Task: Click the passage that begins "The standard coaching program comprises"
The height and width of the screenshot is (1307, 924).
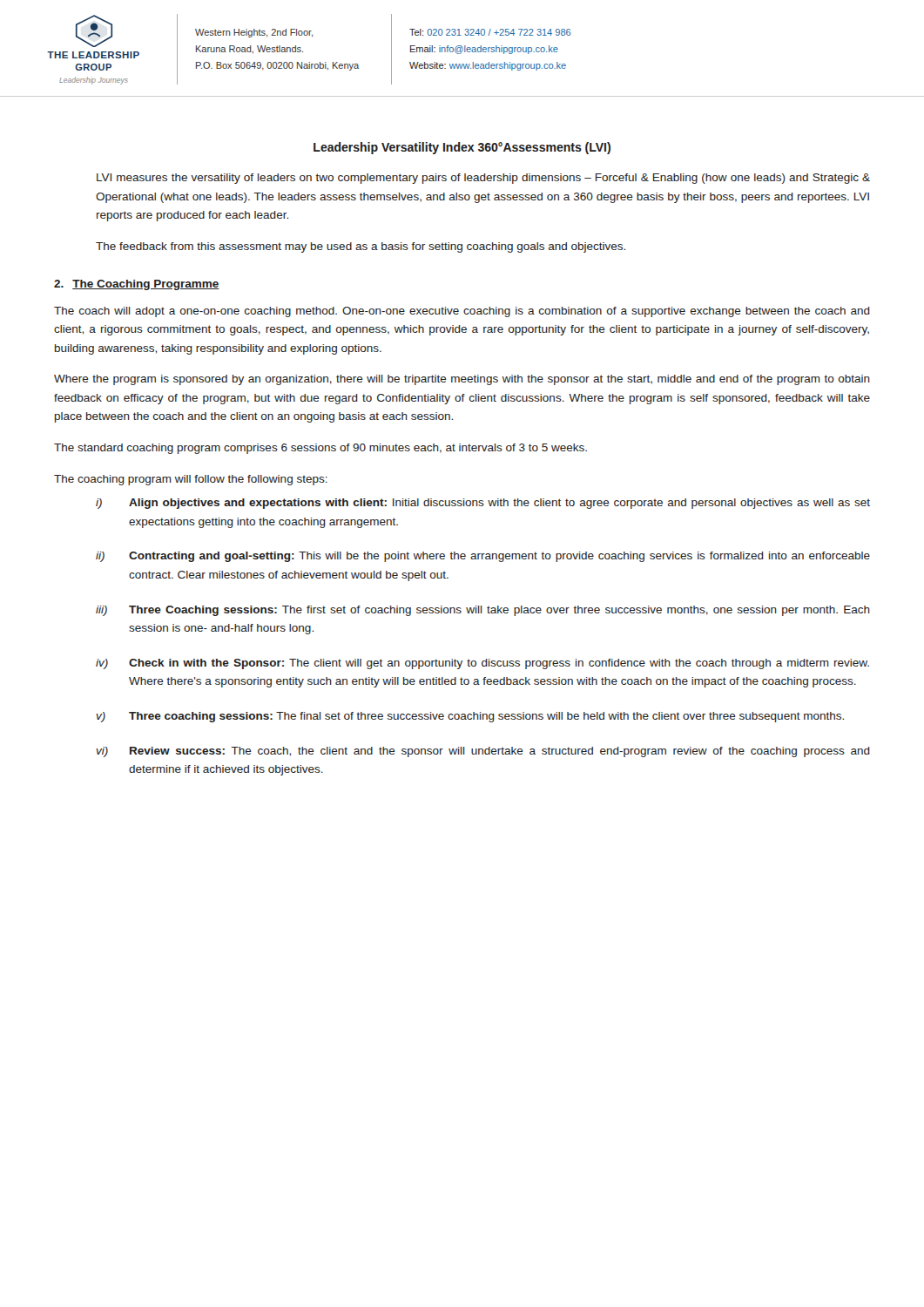Action: [x=321, y=448]
